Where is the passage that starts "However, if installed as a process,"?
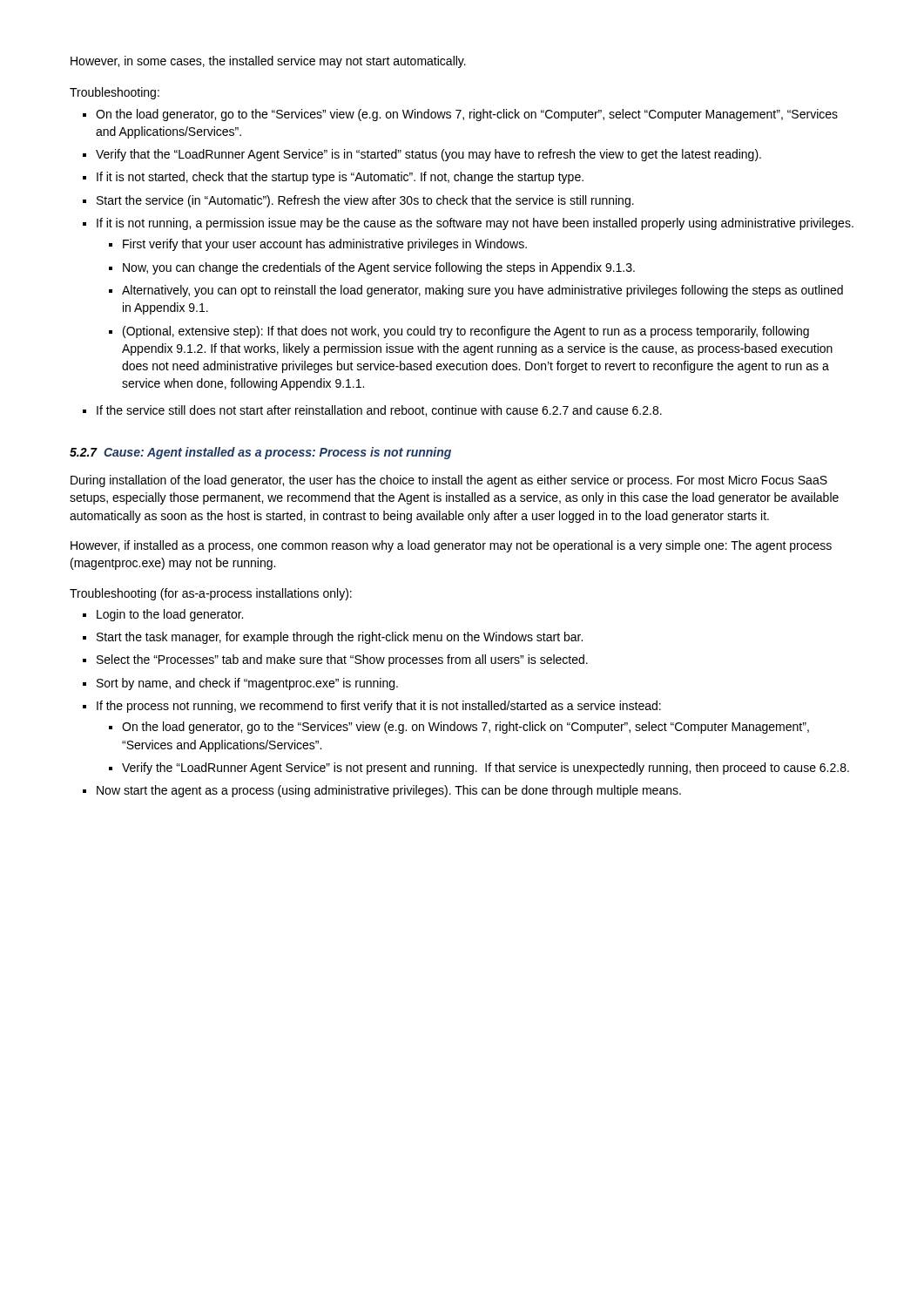This screenshot has width=924, height=1307. click(462, 554)
